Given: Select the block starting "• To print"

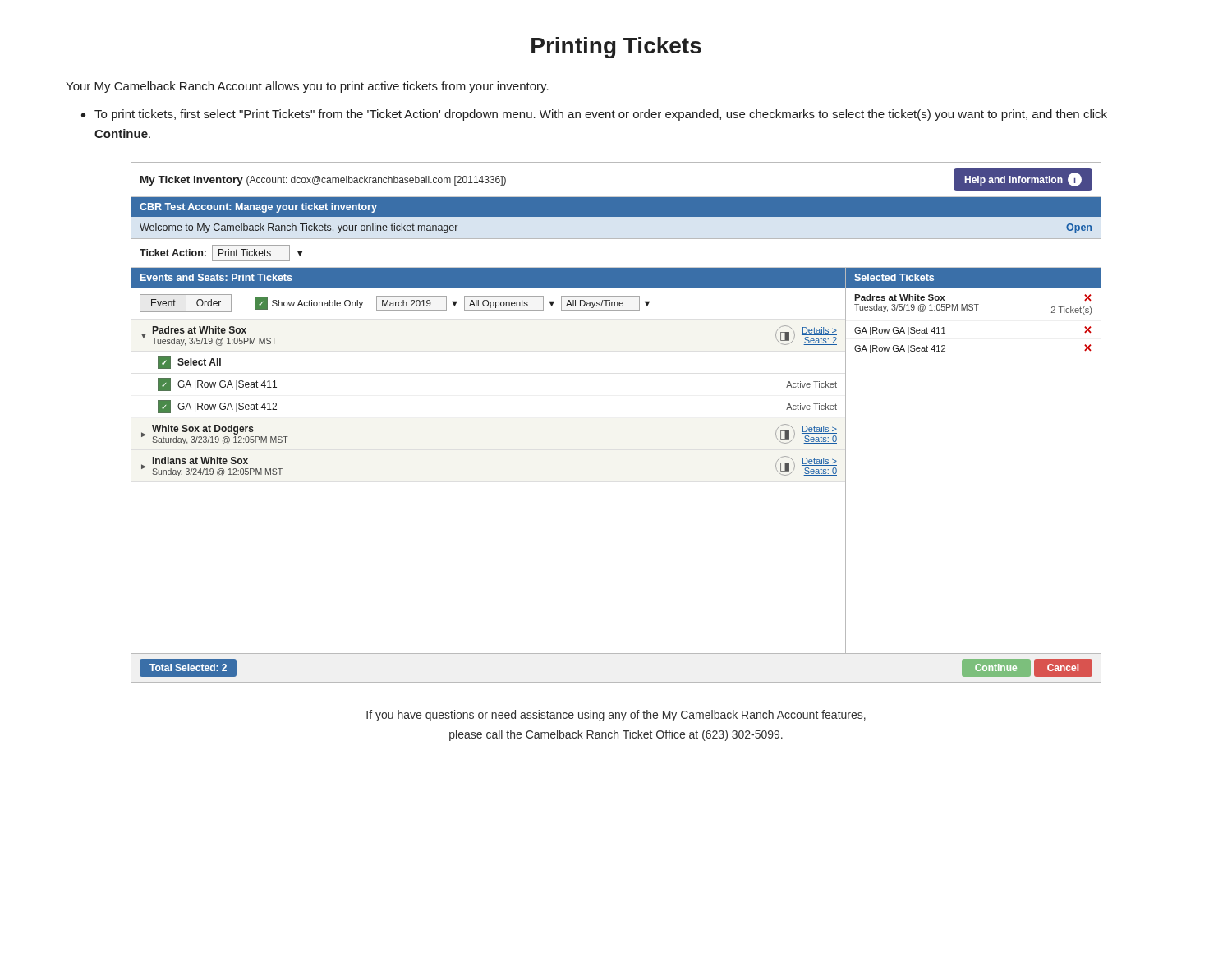Looking at the screenshot, I should pos(623,124).
